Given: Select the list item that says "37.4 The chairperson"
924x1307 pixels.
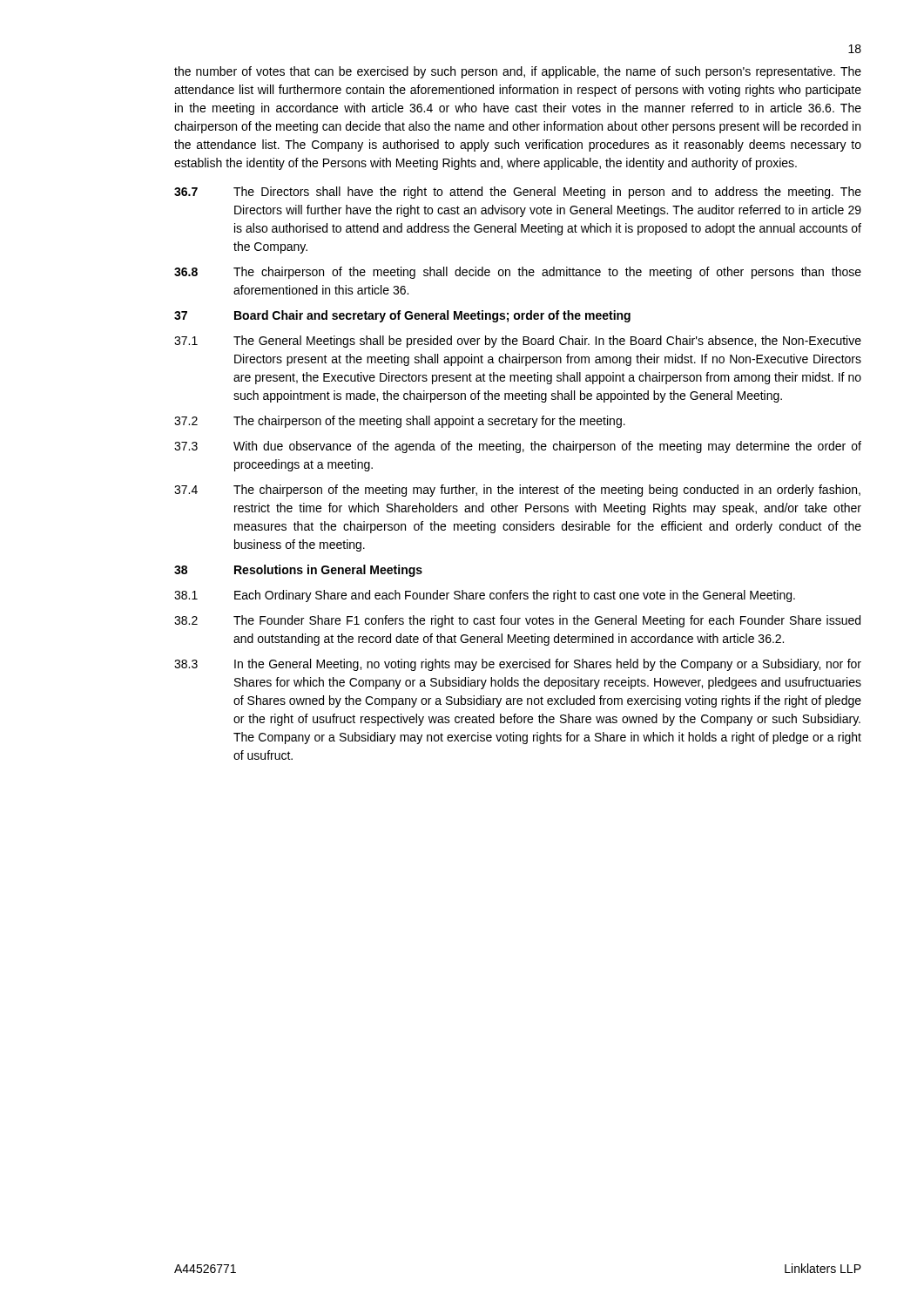Looking at the screenshot, I should 518,518.
